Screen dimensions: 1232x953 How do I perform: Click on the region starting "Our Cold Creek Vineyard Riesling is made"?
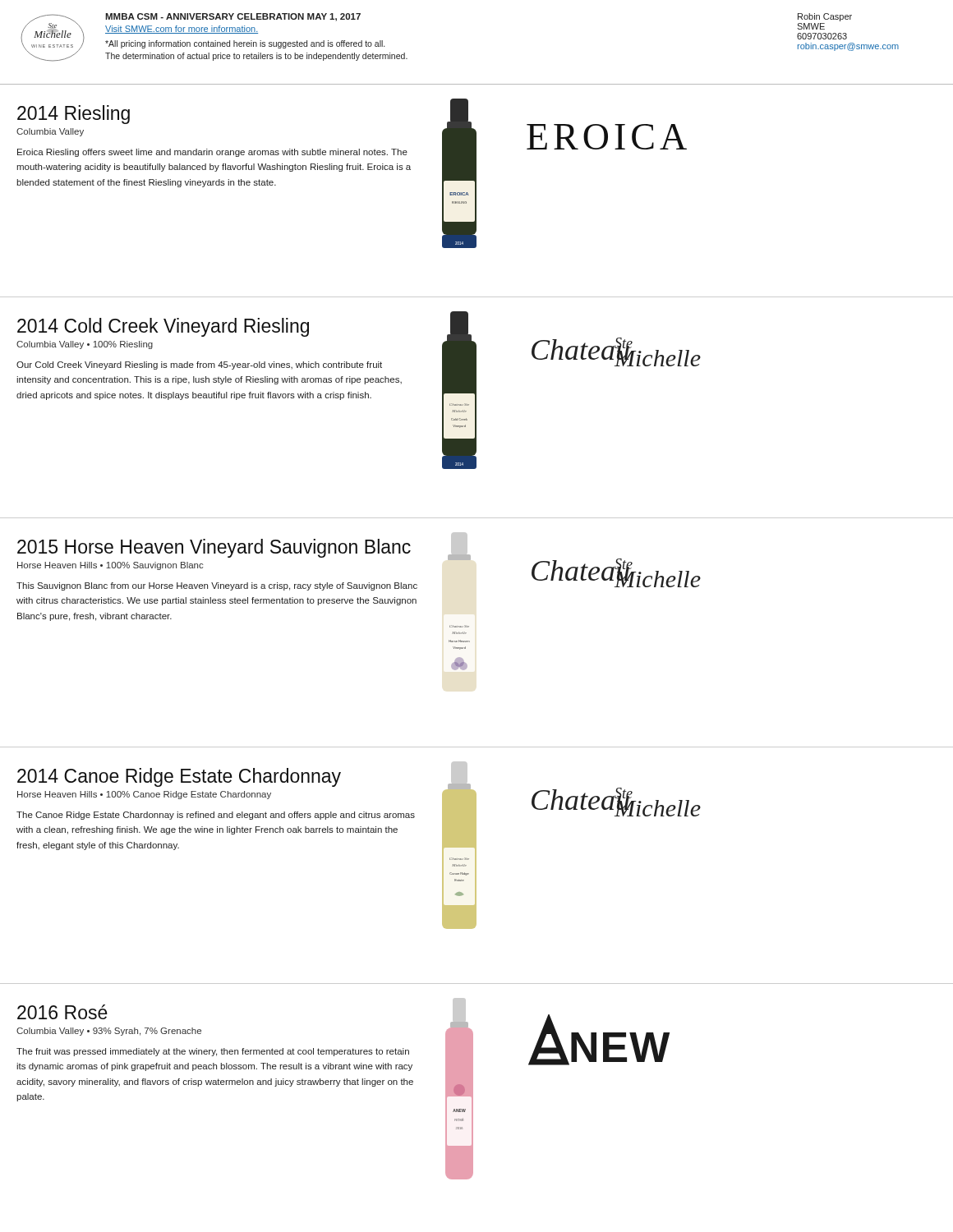[x=209, y=380]
